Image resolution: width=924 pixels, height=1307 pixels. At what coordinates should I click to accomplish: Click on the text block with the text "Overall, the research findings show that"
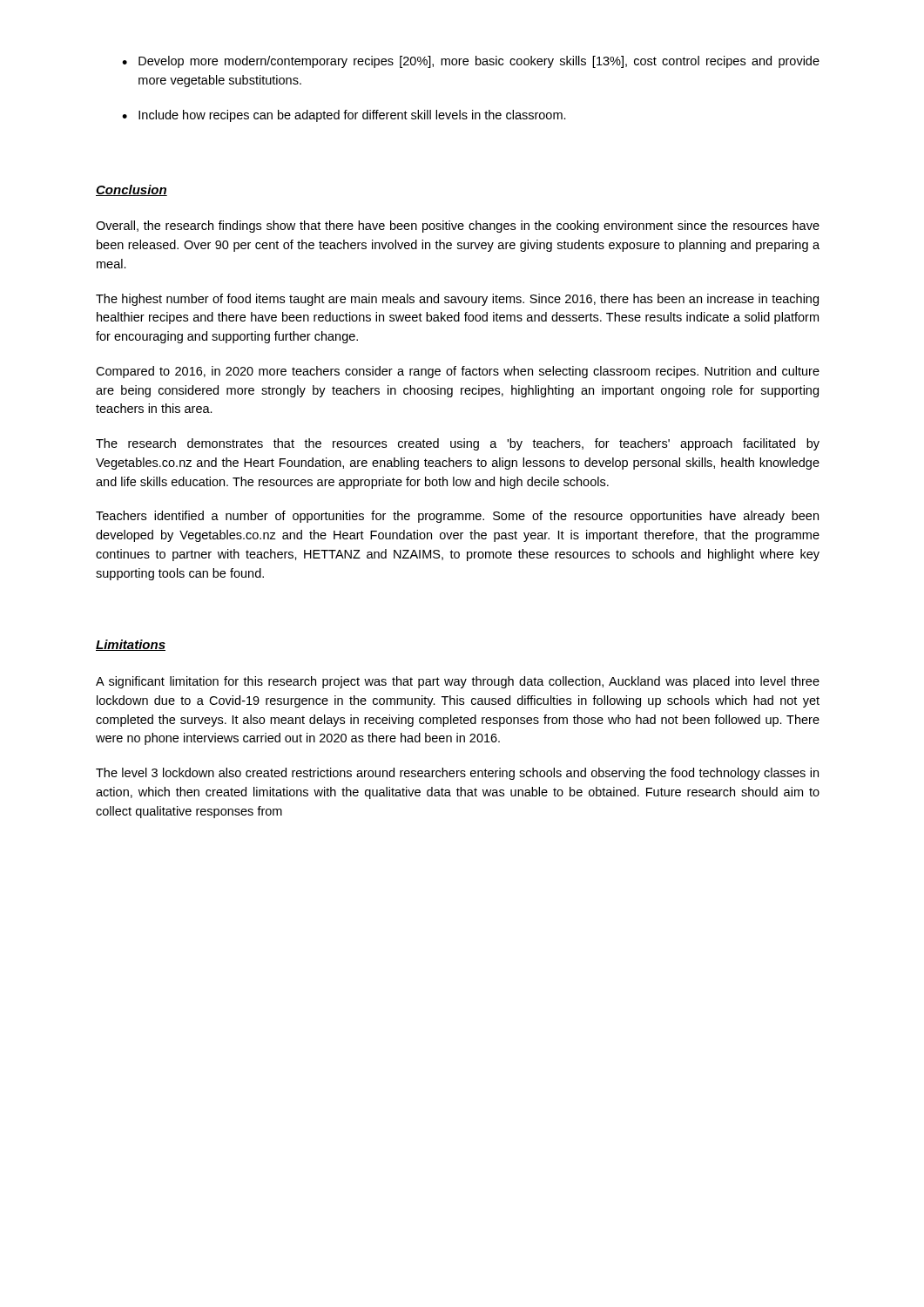[x=458, y=245]
